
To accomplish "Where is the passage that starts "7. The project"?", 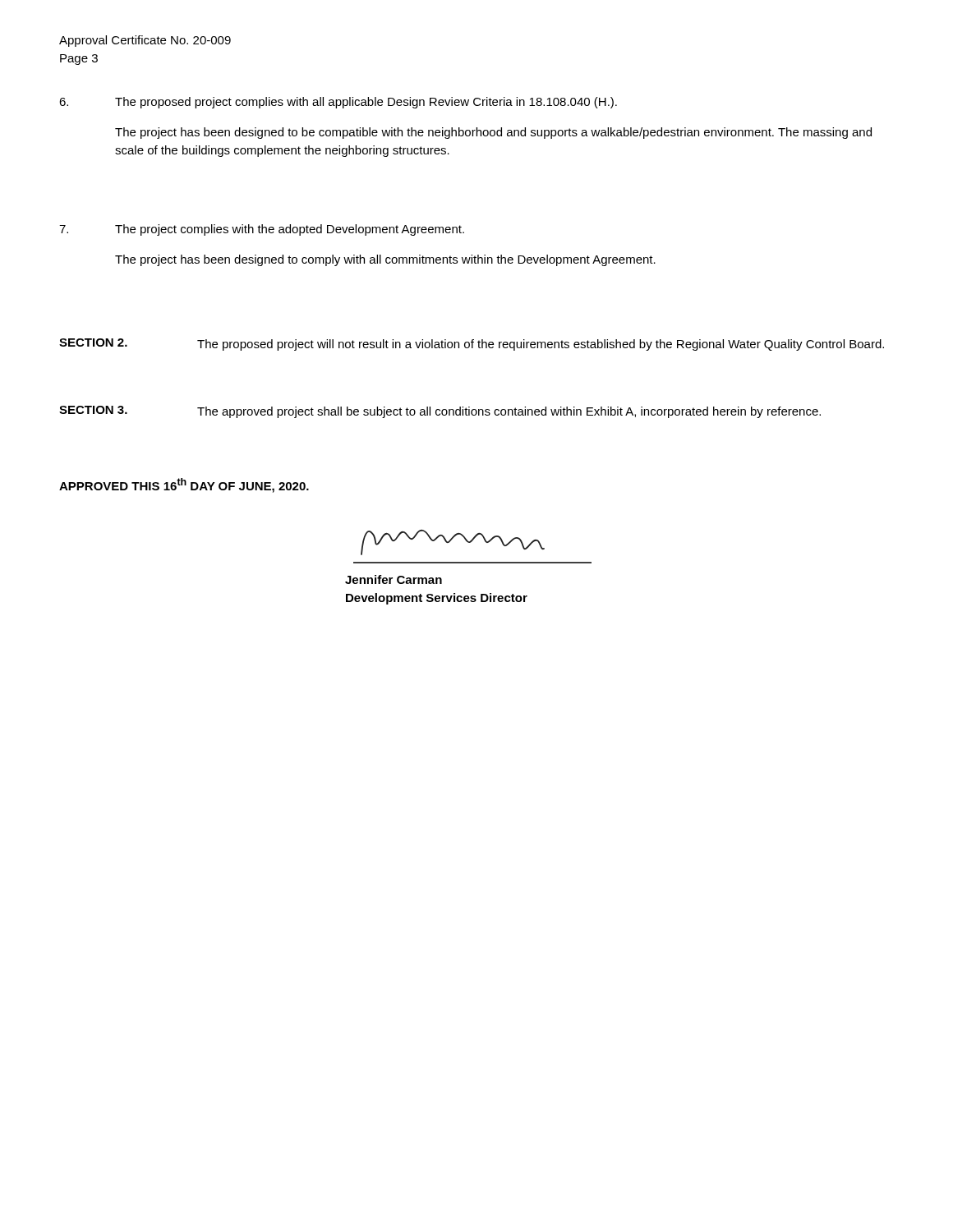I will pos(476,245).
